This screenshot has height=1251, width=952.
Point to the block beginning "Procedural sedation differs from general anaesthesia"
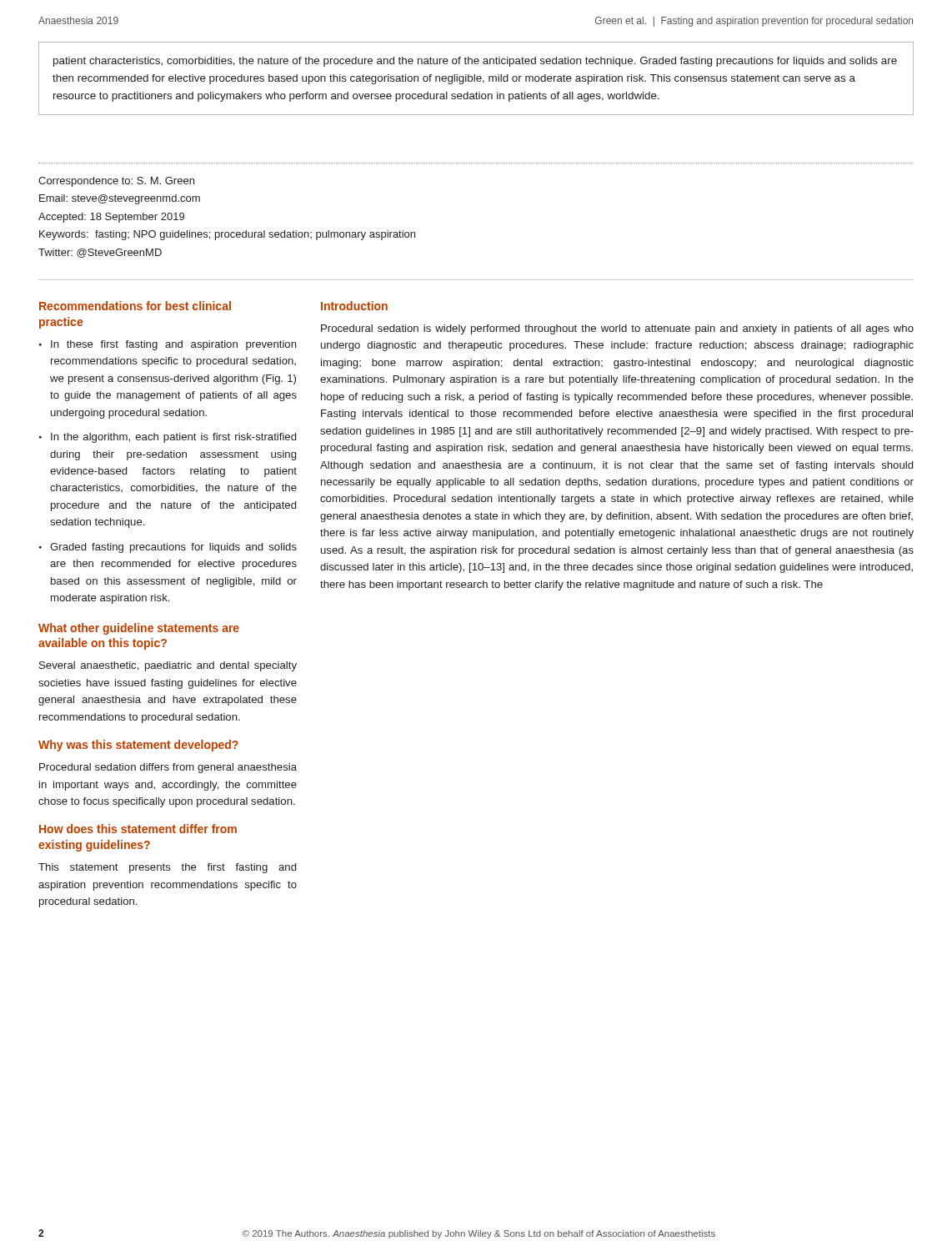click(168, 784)
